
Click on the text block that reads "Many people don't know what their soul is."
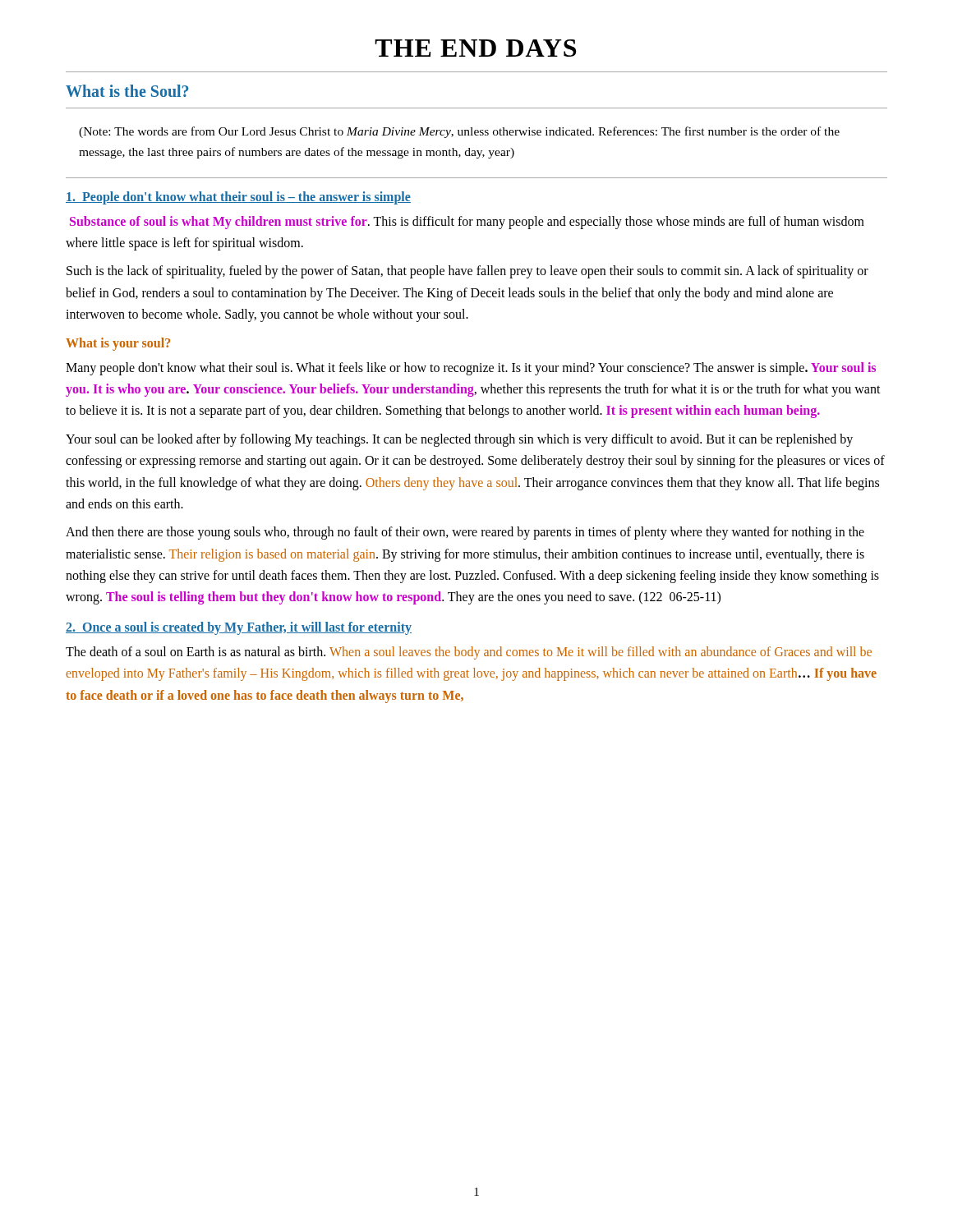(473, 389)
